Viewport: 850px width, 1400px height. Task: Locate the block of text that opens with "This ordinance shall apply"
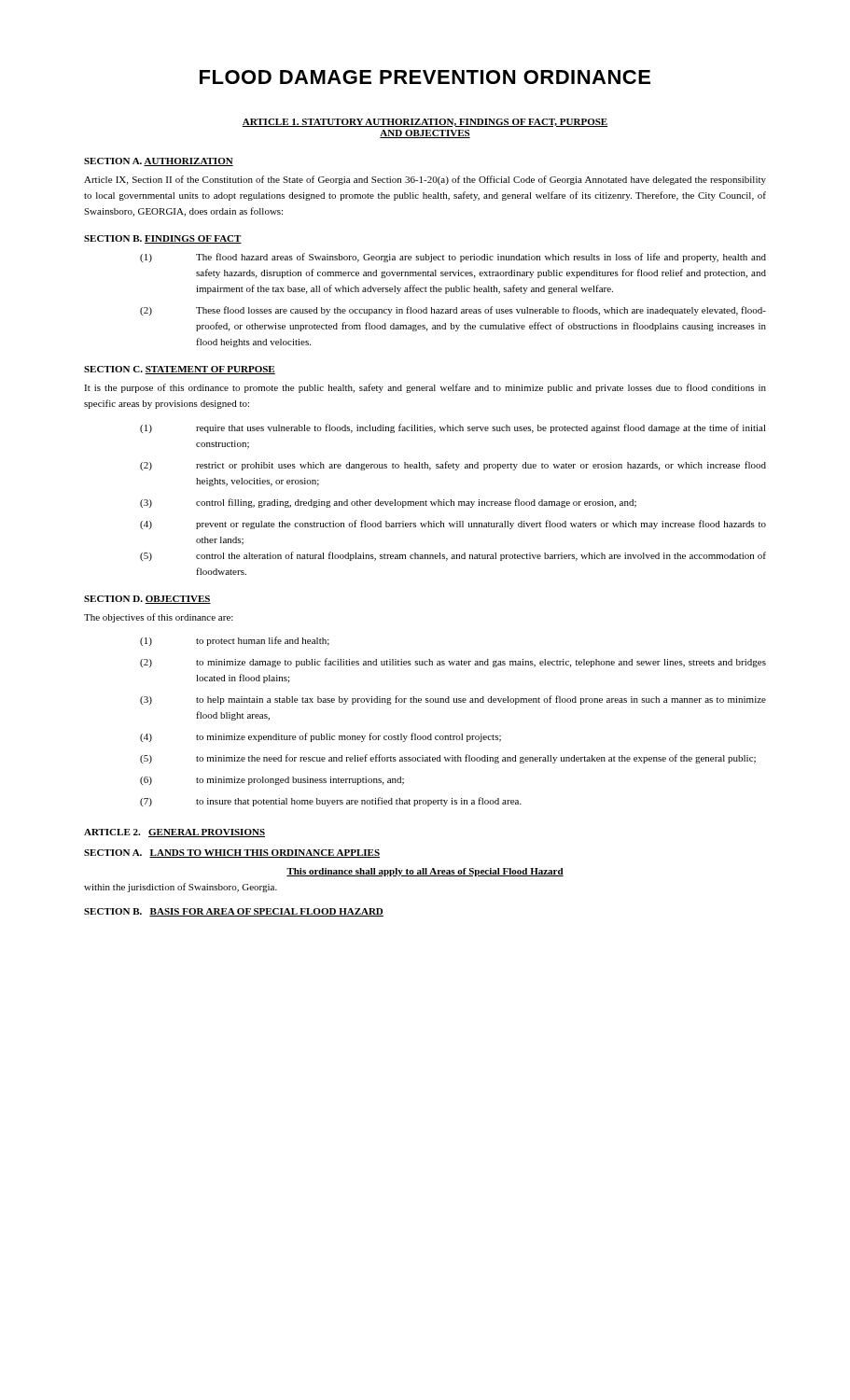[x=425, y=871]
